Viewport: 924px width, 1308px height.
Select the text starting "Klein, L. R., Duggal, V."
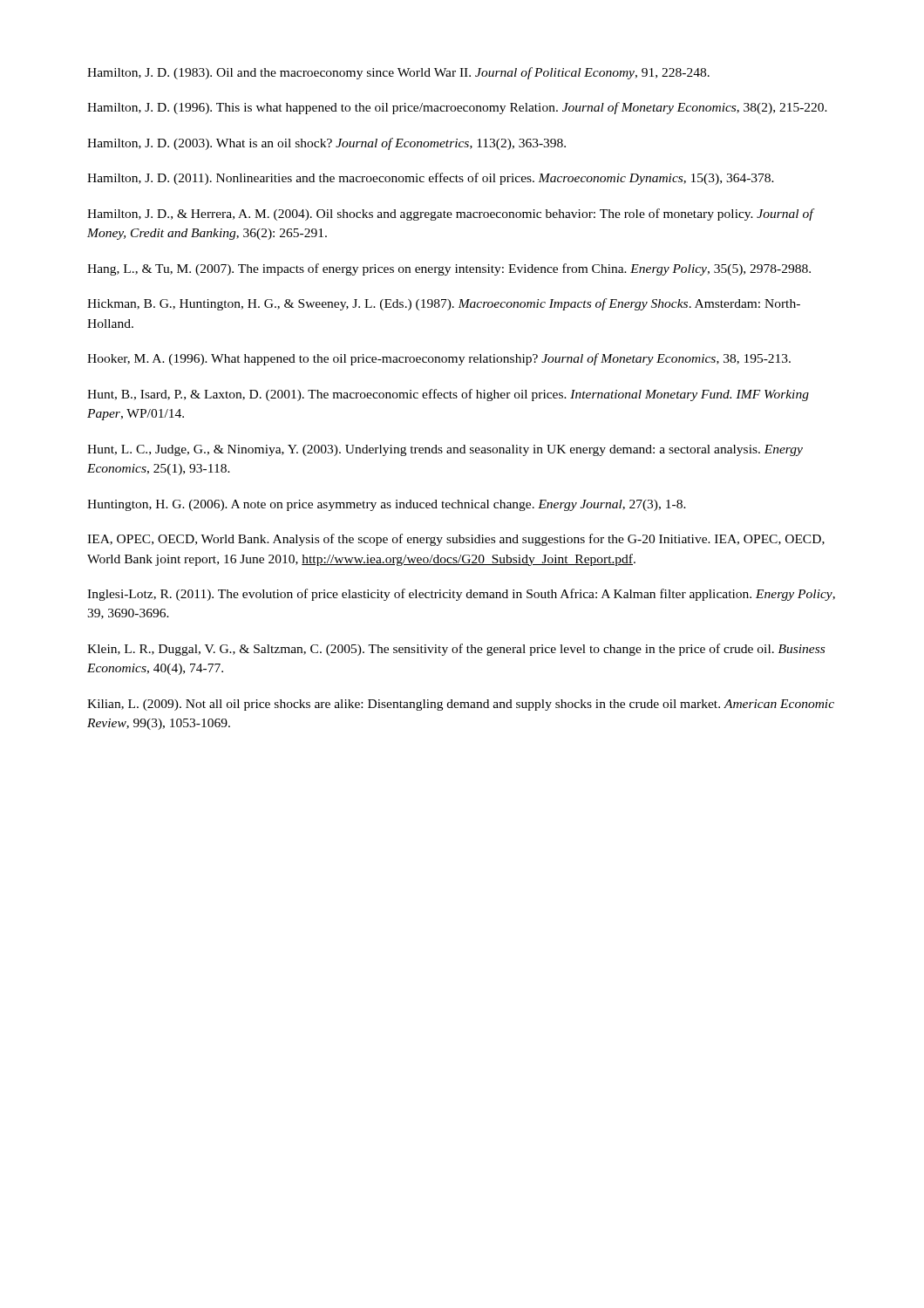456,658
